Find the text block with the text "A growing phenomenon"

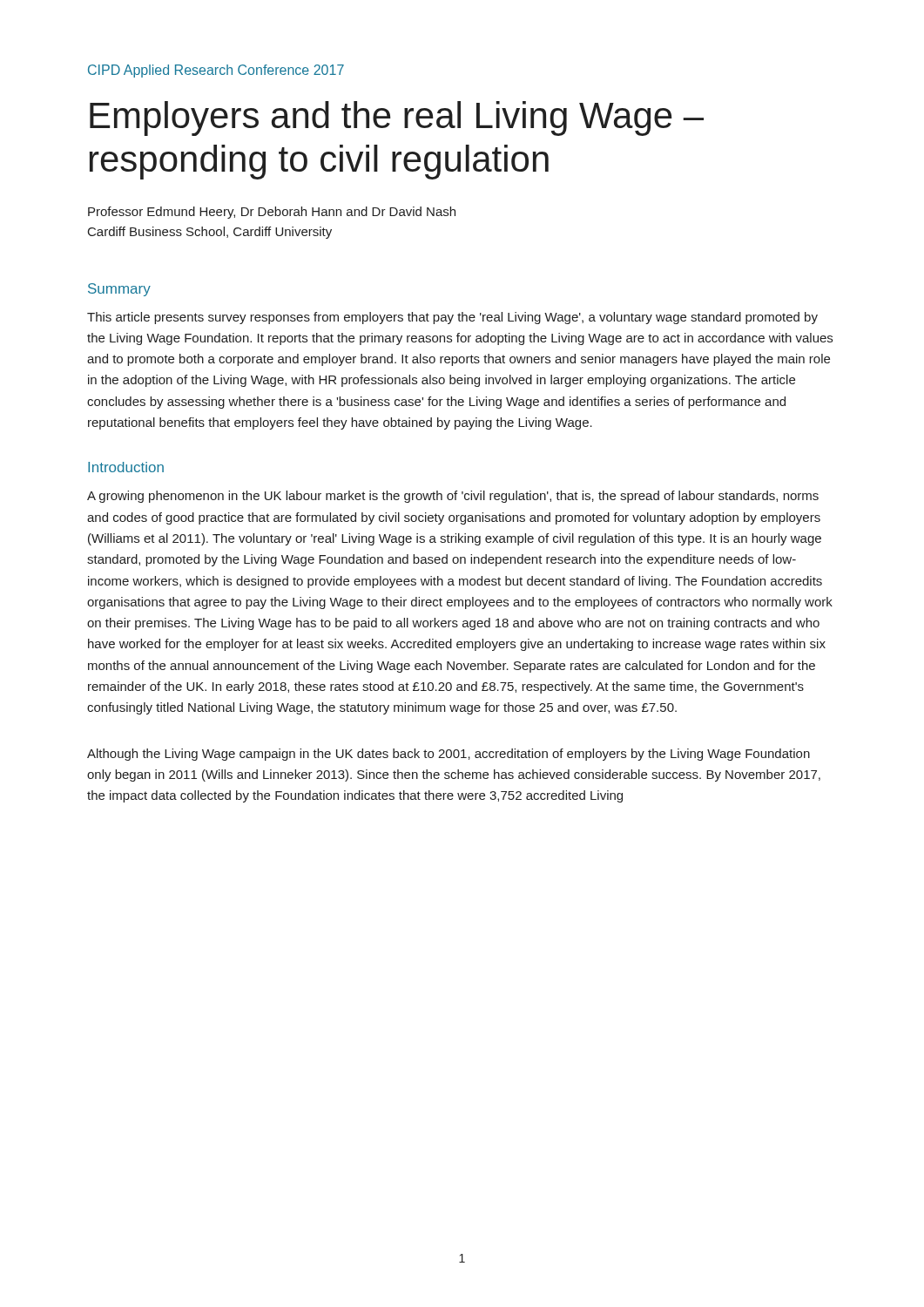coord(460,602)
